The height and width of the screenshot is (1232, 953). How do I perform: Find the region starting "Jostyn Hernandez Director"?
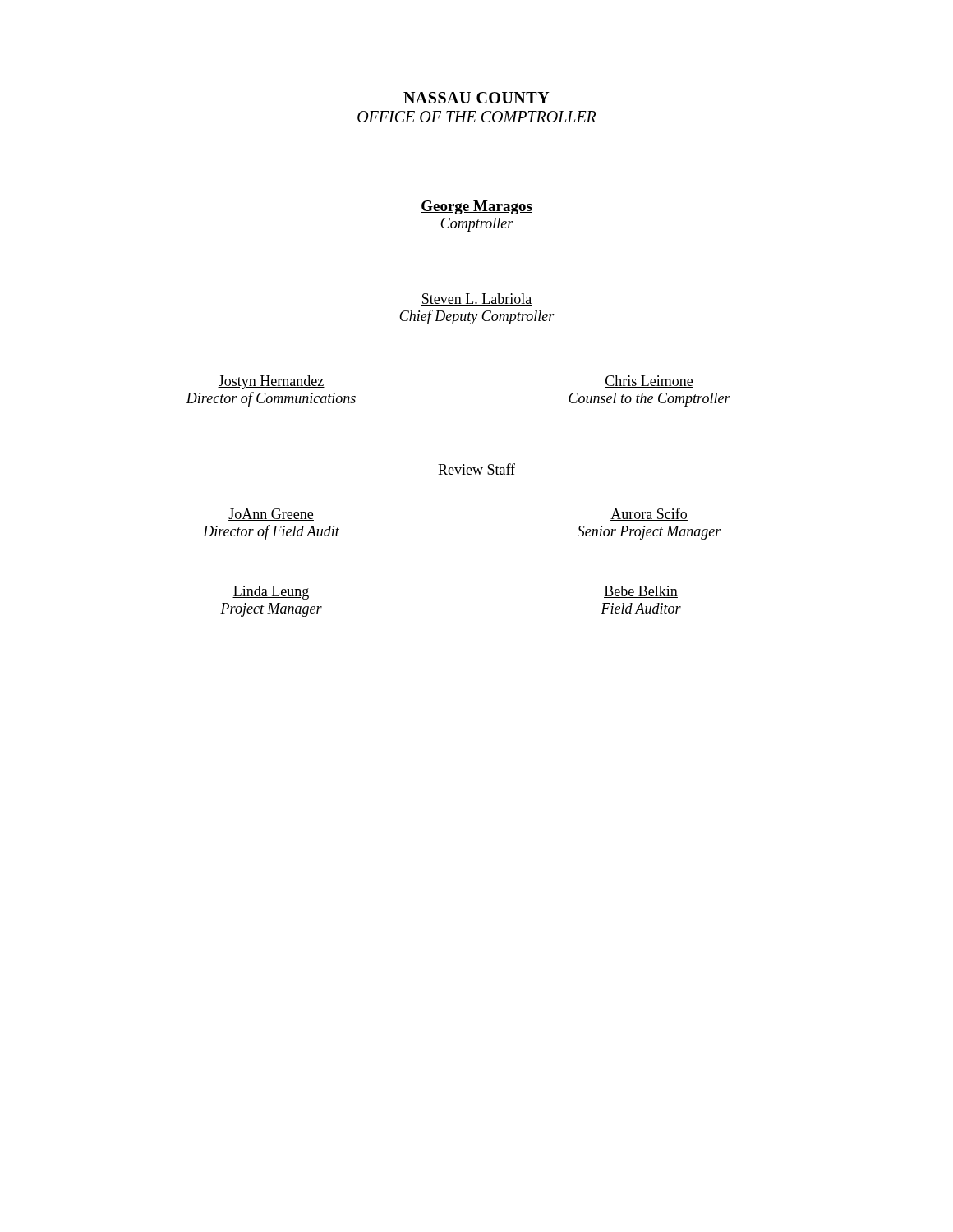click(271, 390)
